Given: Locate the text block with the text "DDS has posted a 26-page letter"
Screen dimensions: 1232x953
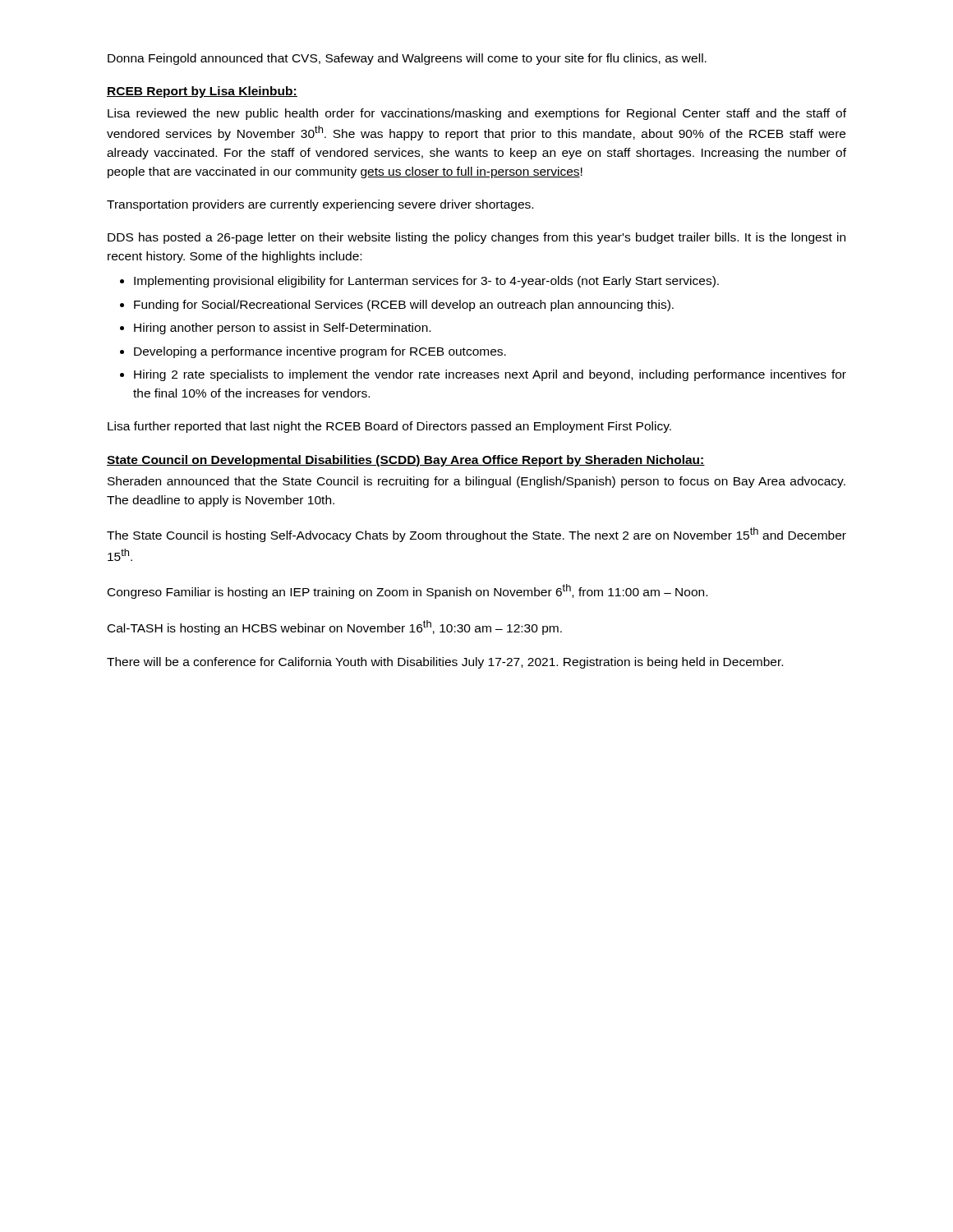Looking at the screenshot, I should point(476,317).
